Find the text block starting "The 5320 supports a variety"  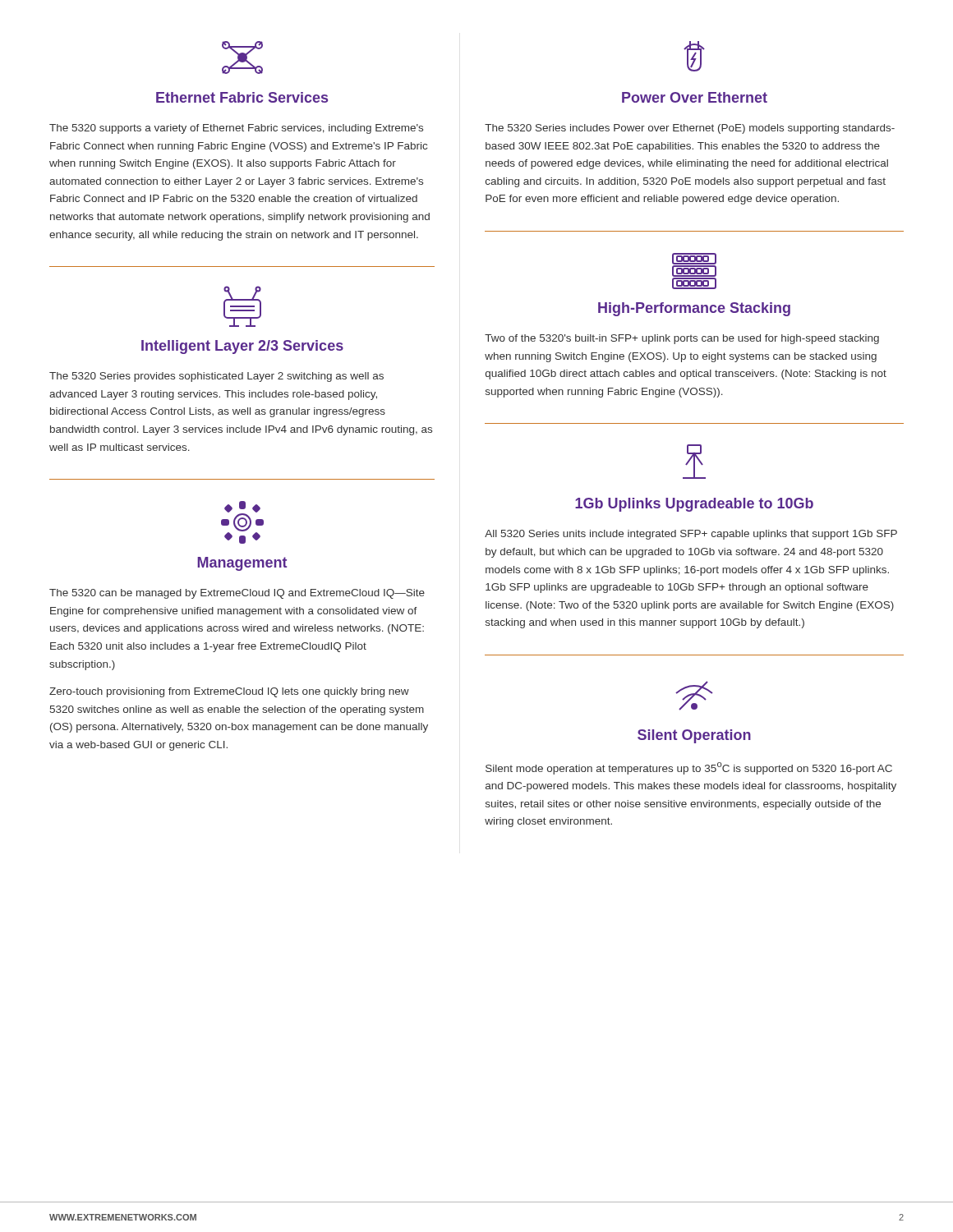click(240, 181)
